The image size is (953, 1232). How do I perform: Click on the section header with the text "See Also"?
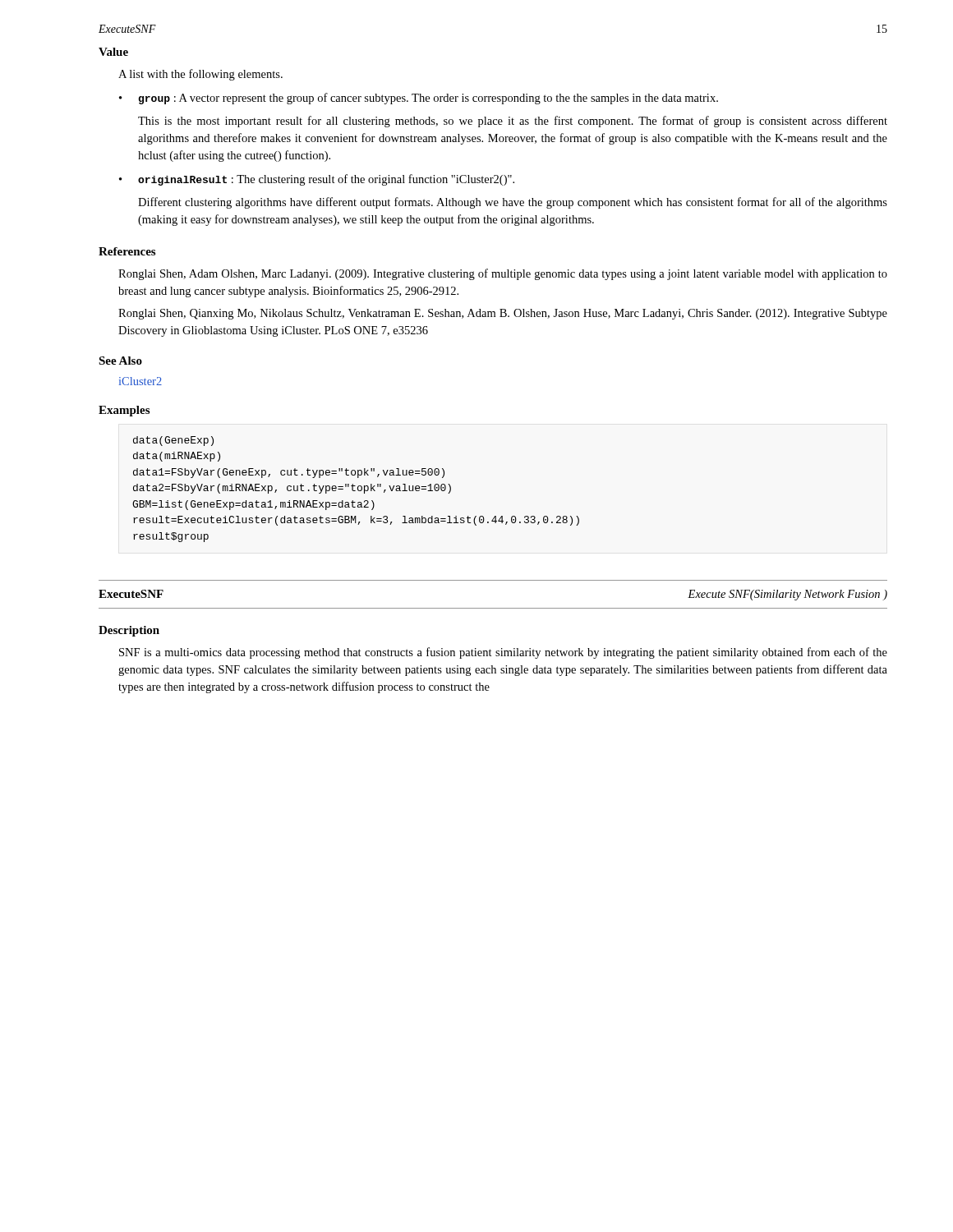click(x=120, y=360)
